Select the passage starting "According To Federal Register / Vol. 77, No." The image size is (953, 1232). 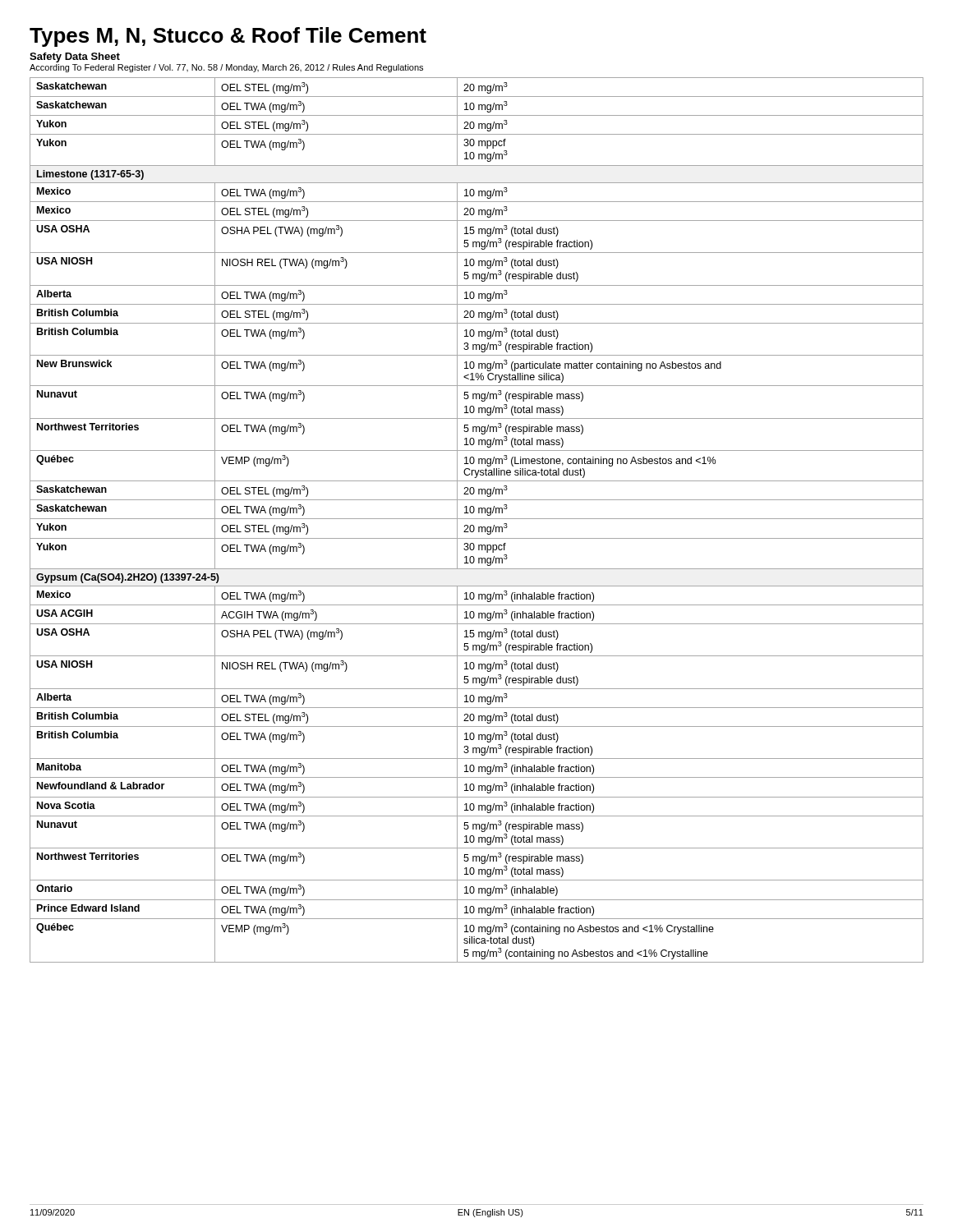(x=227, y=67)
